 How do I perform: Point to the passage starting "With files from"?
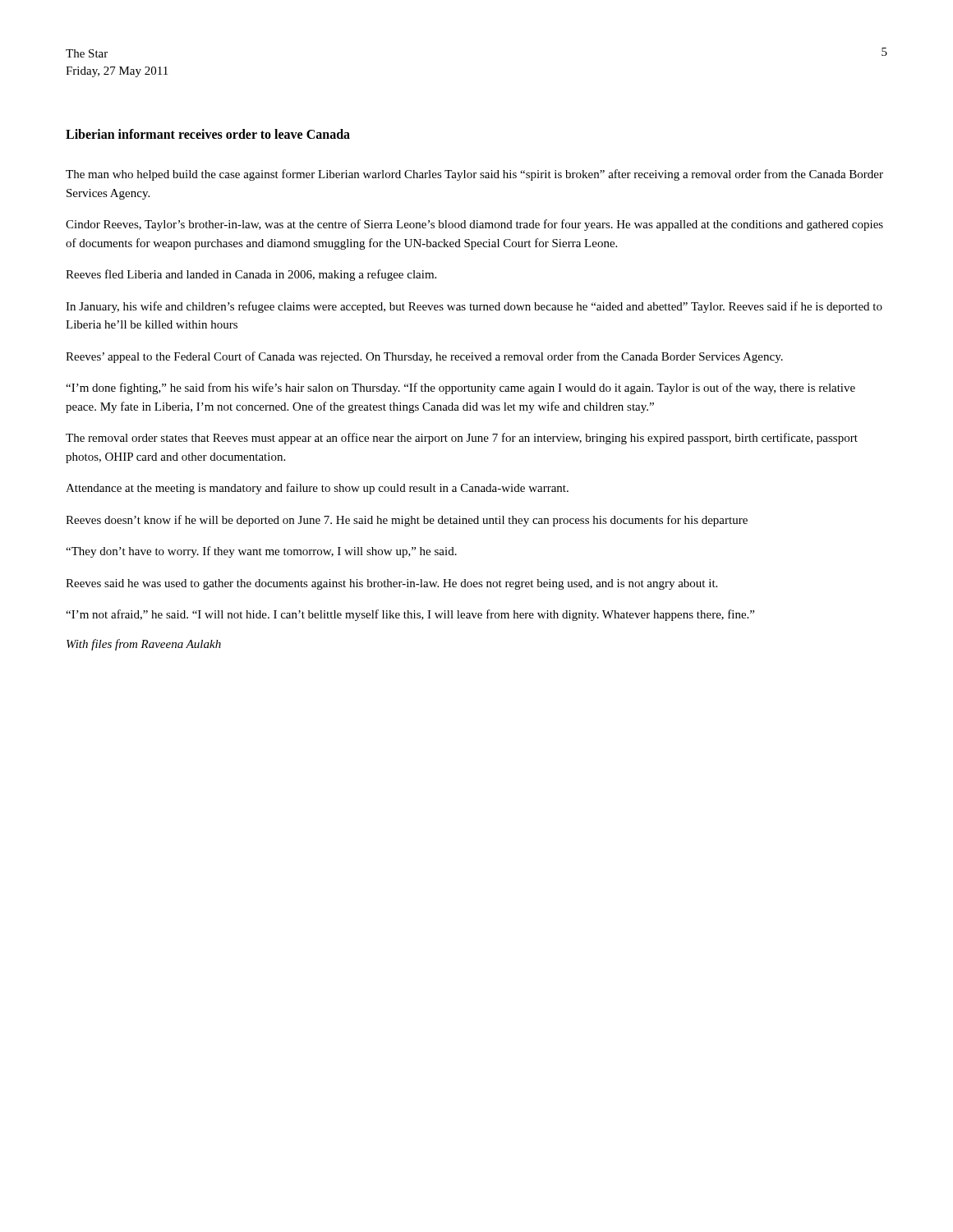[x=143, y=644]
